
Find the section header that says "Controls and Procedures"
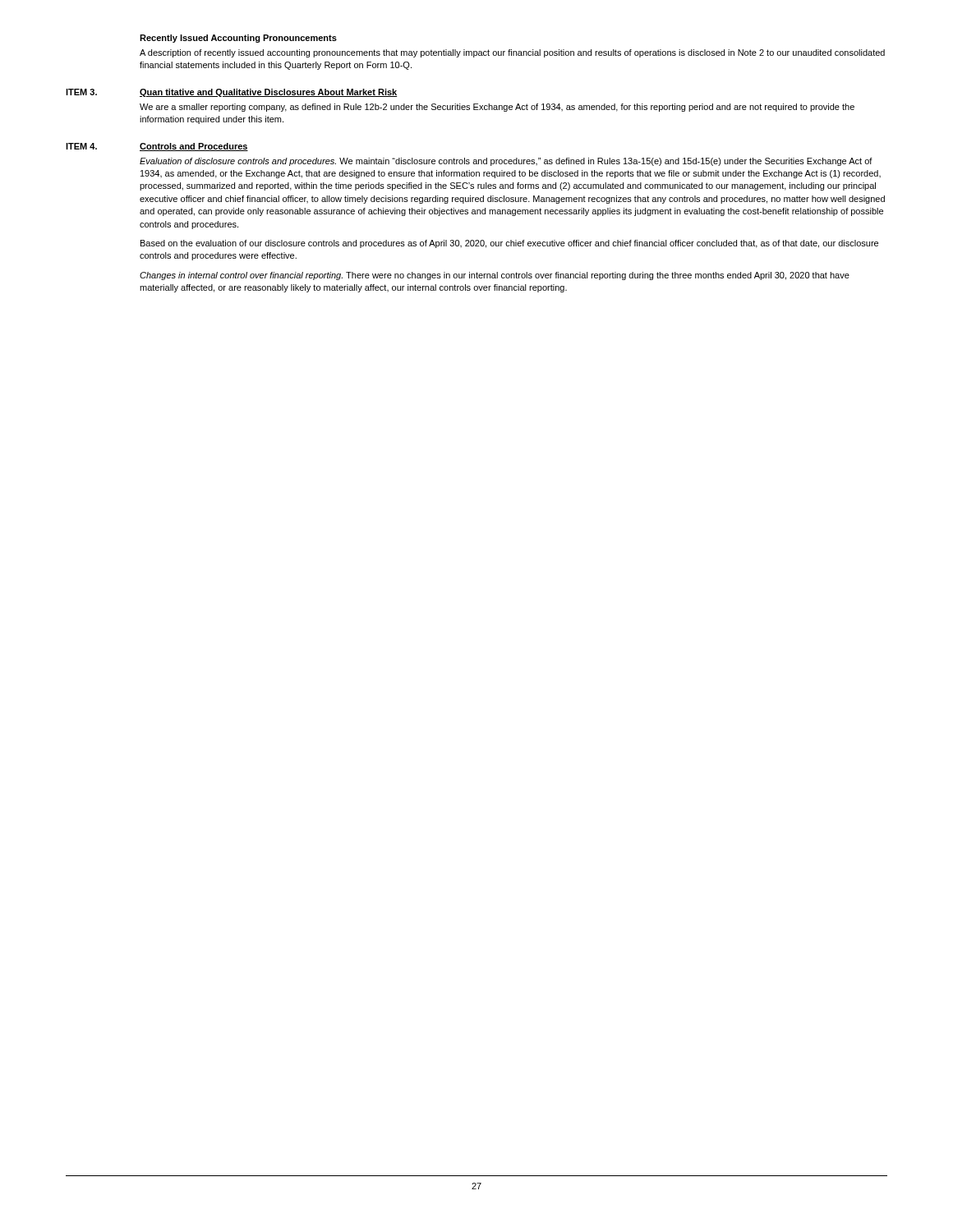click(194, 146)
